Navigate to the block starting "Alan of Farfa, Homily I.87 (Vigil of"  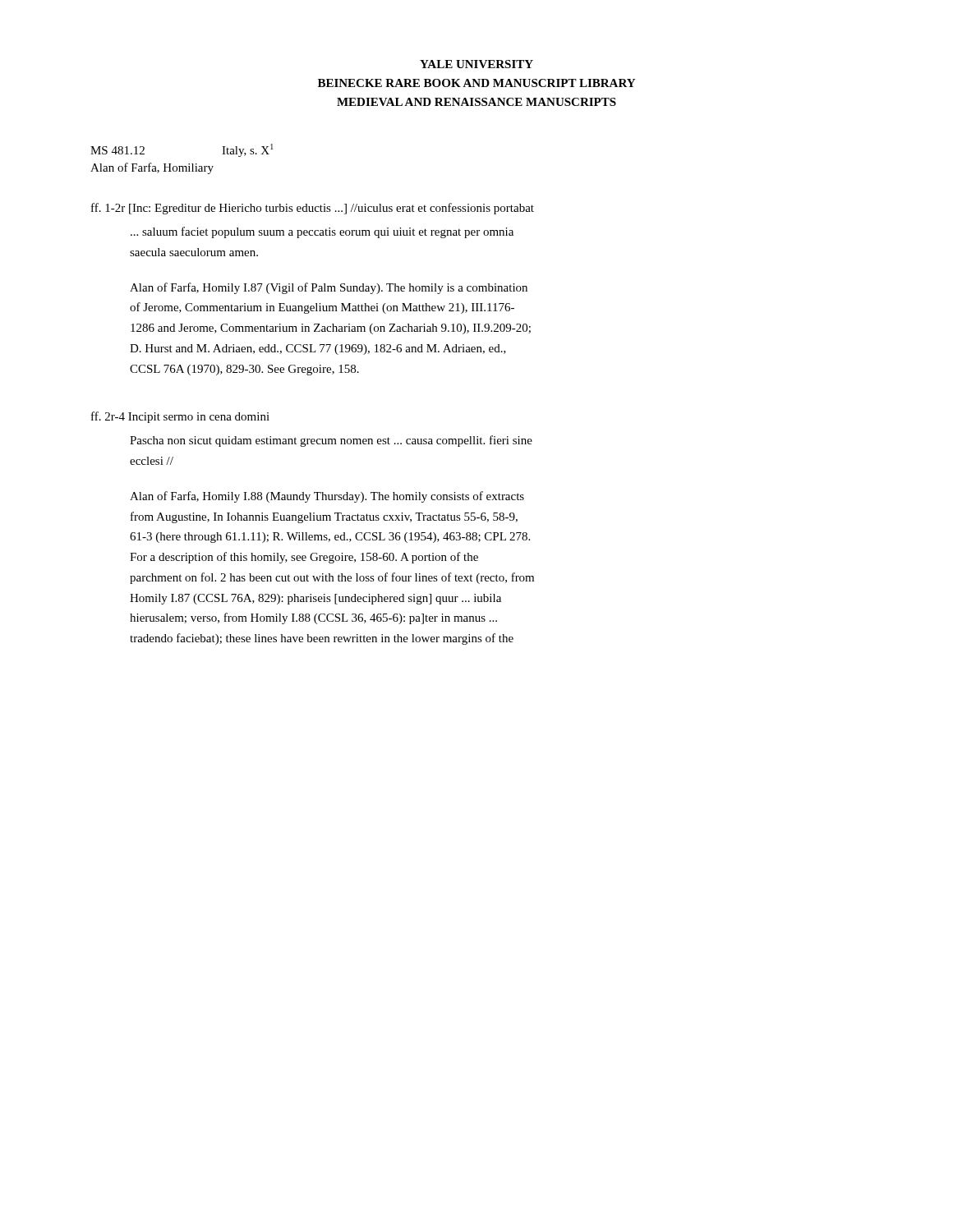click(x=331, y=328)
